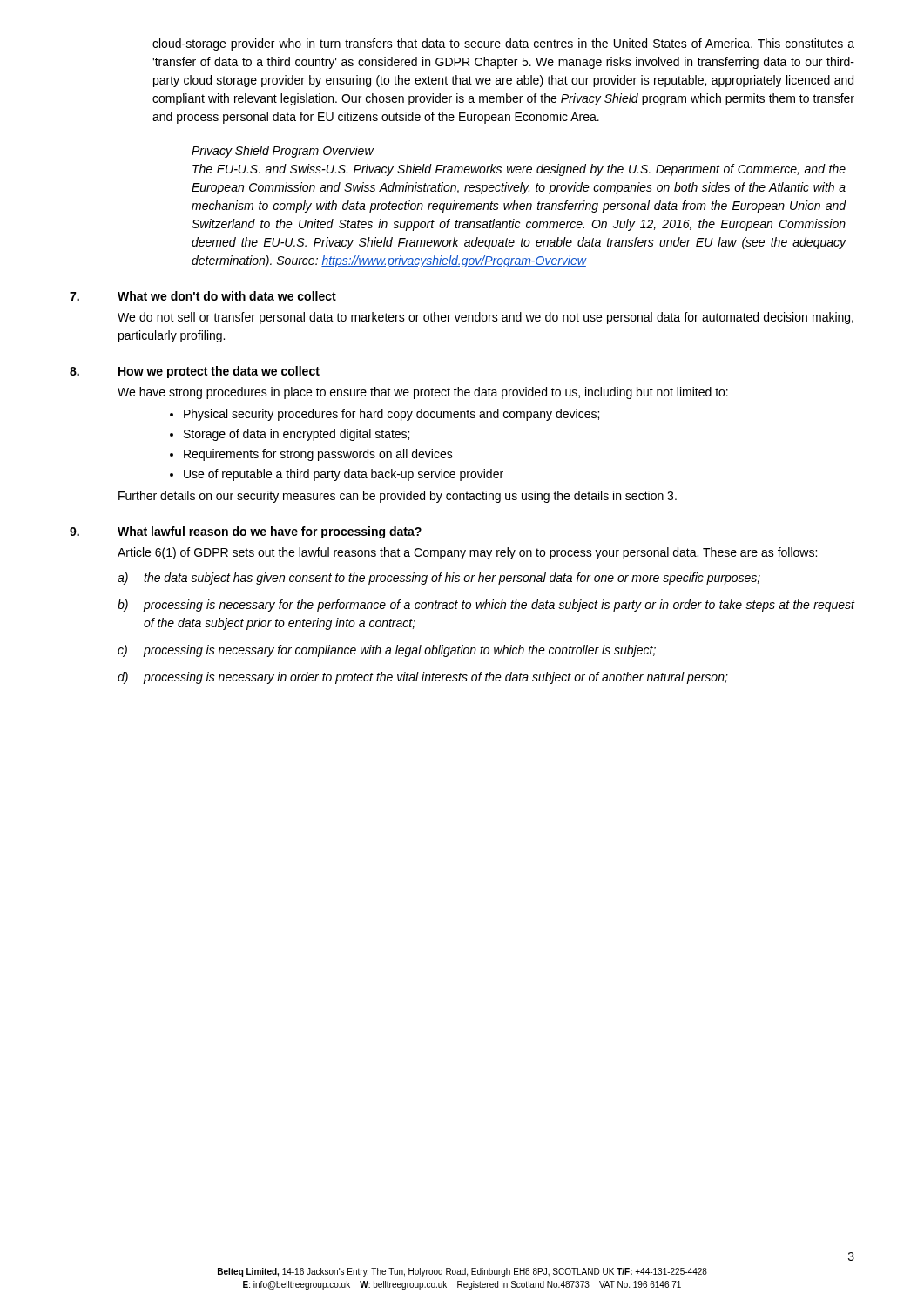Image resolution: width=924 pixels, height=1307 pixels.
Task: Locate the region starting "We do not"
Action: tap(486, 326)
